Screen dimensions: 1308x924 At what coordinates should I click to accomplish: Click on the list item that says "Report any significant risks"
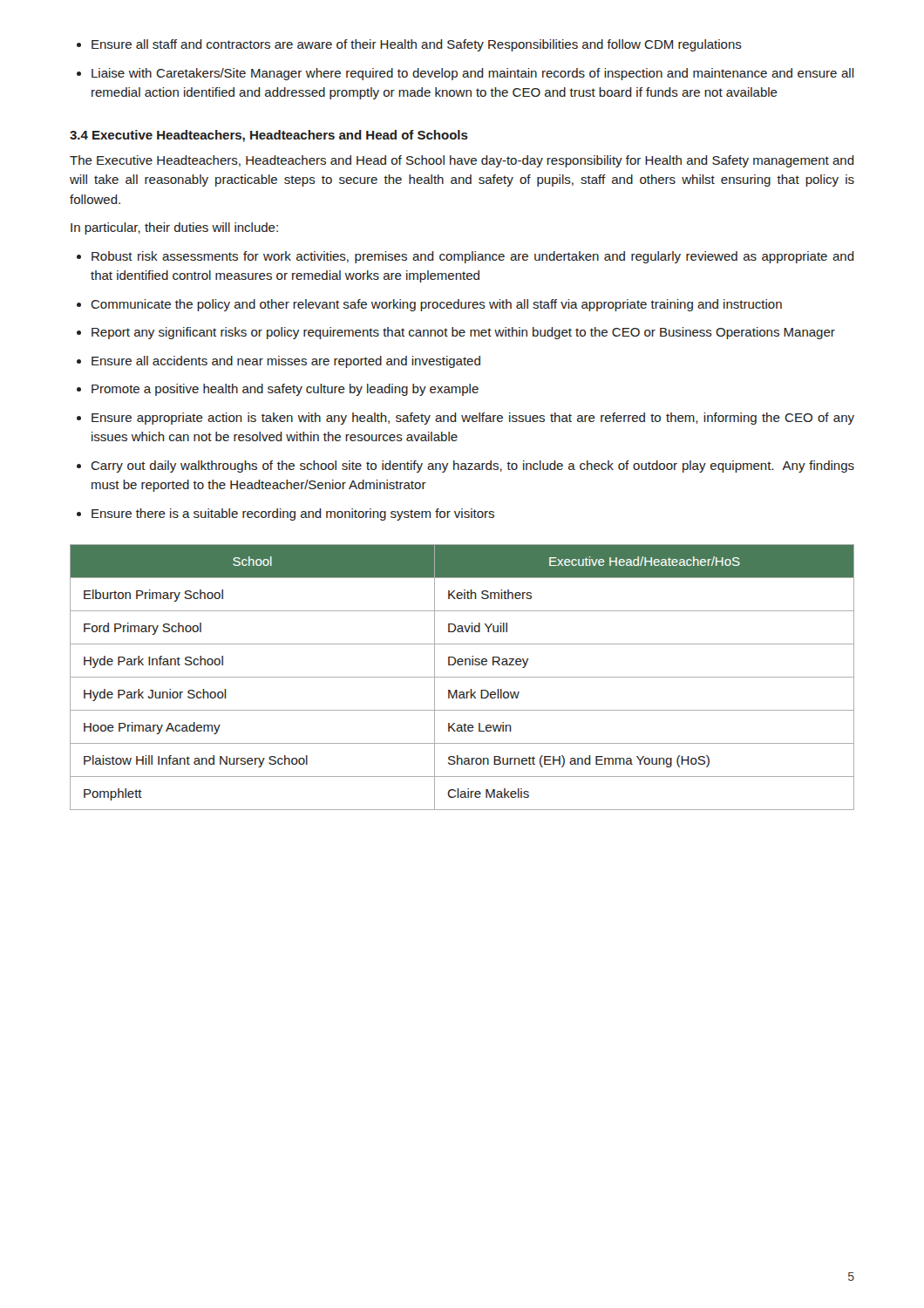463,332
